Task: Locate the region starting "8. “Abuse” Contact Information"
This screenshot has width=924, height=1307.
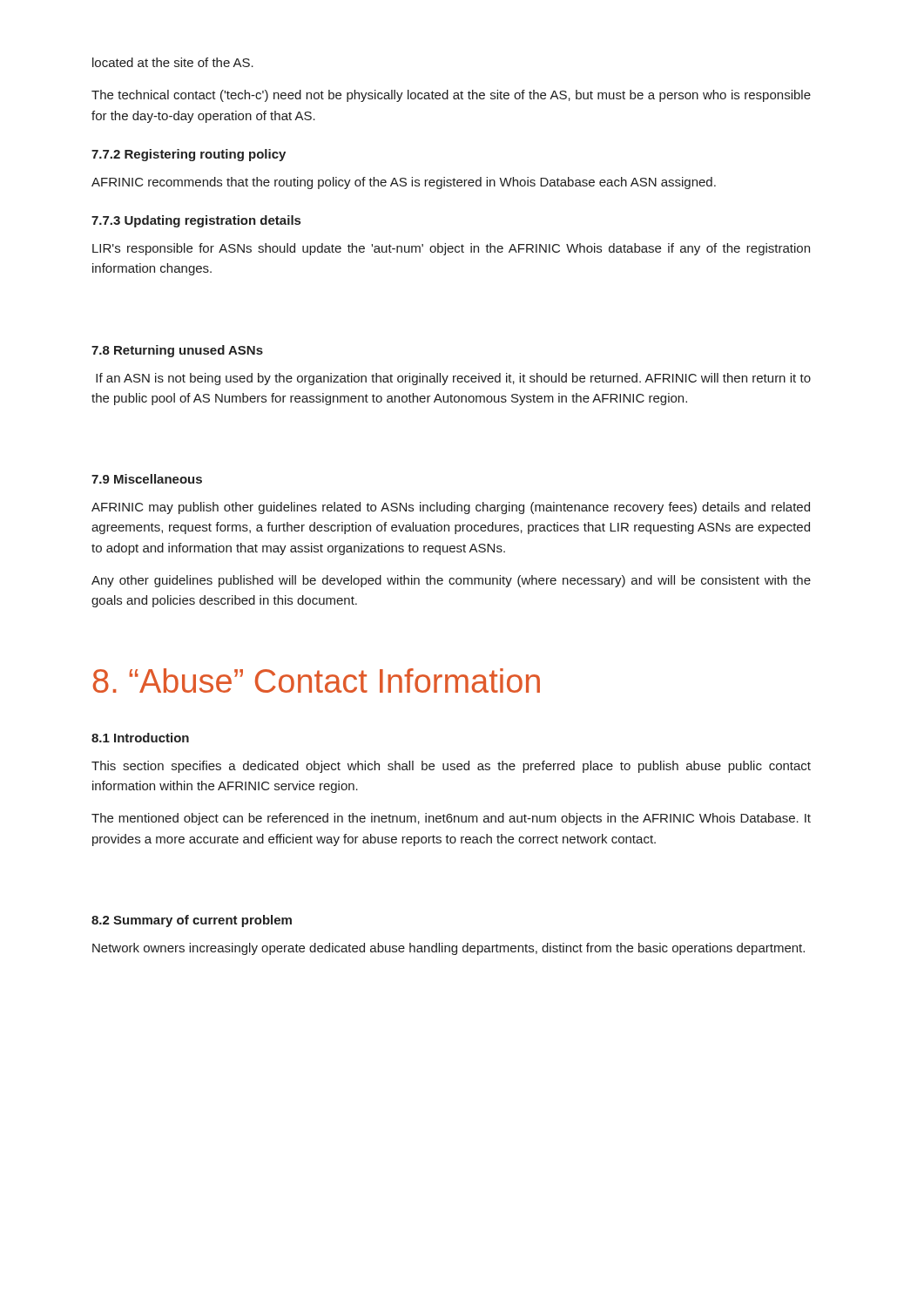Action: point(317,682)
